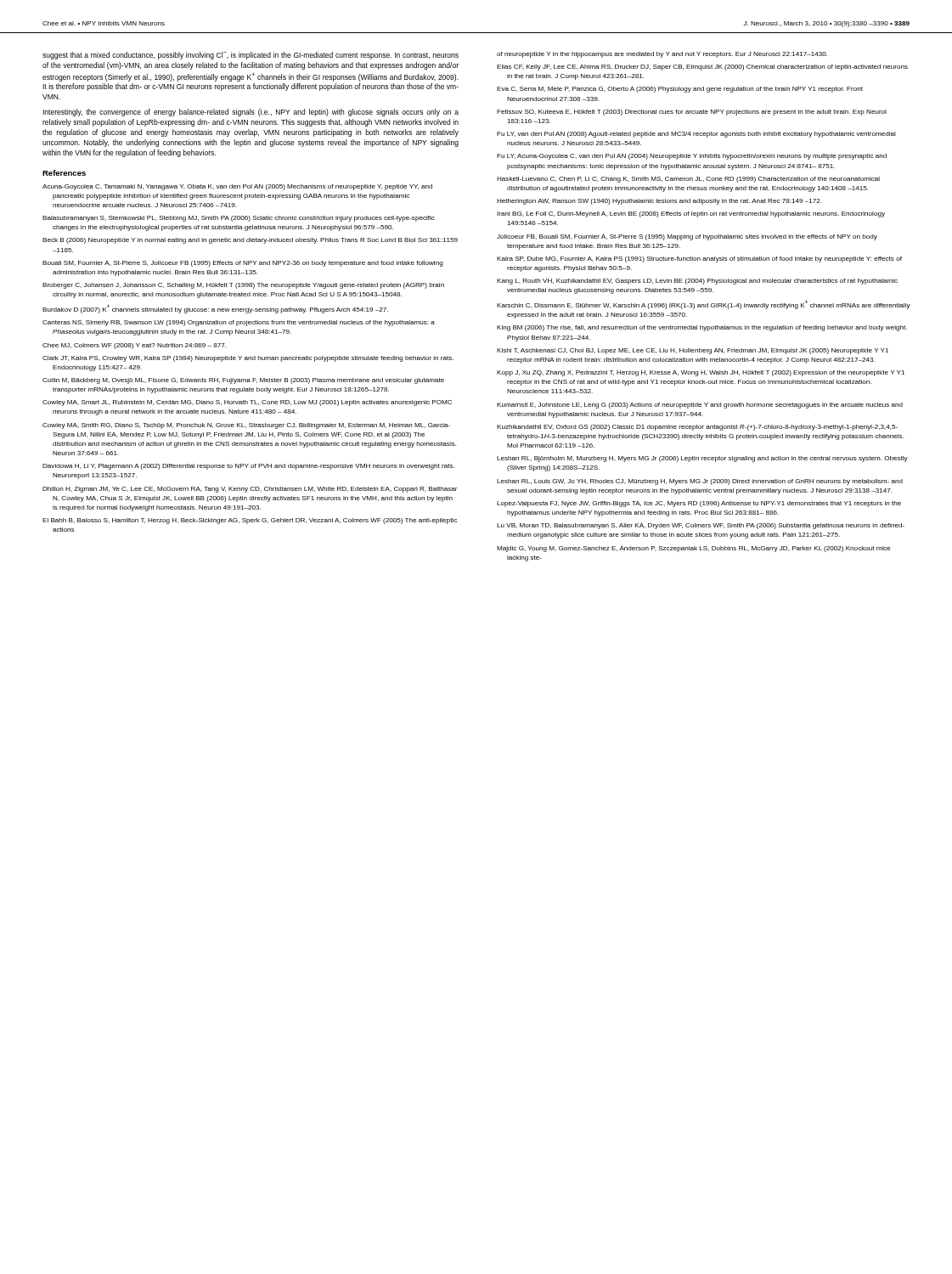The height and width of the screenshot is (1274, 952).
Task: Select the list item that reads "Fu LY, van den Pol"
Action: click(696, 139)
